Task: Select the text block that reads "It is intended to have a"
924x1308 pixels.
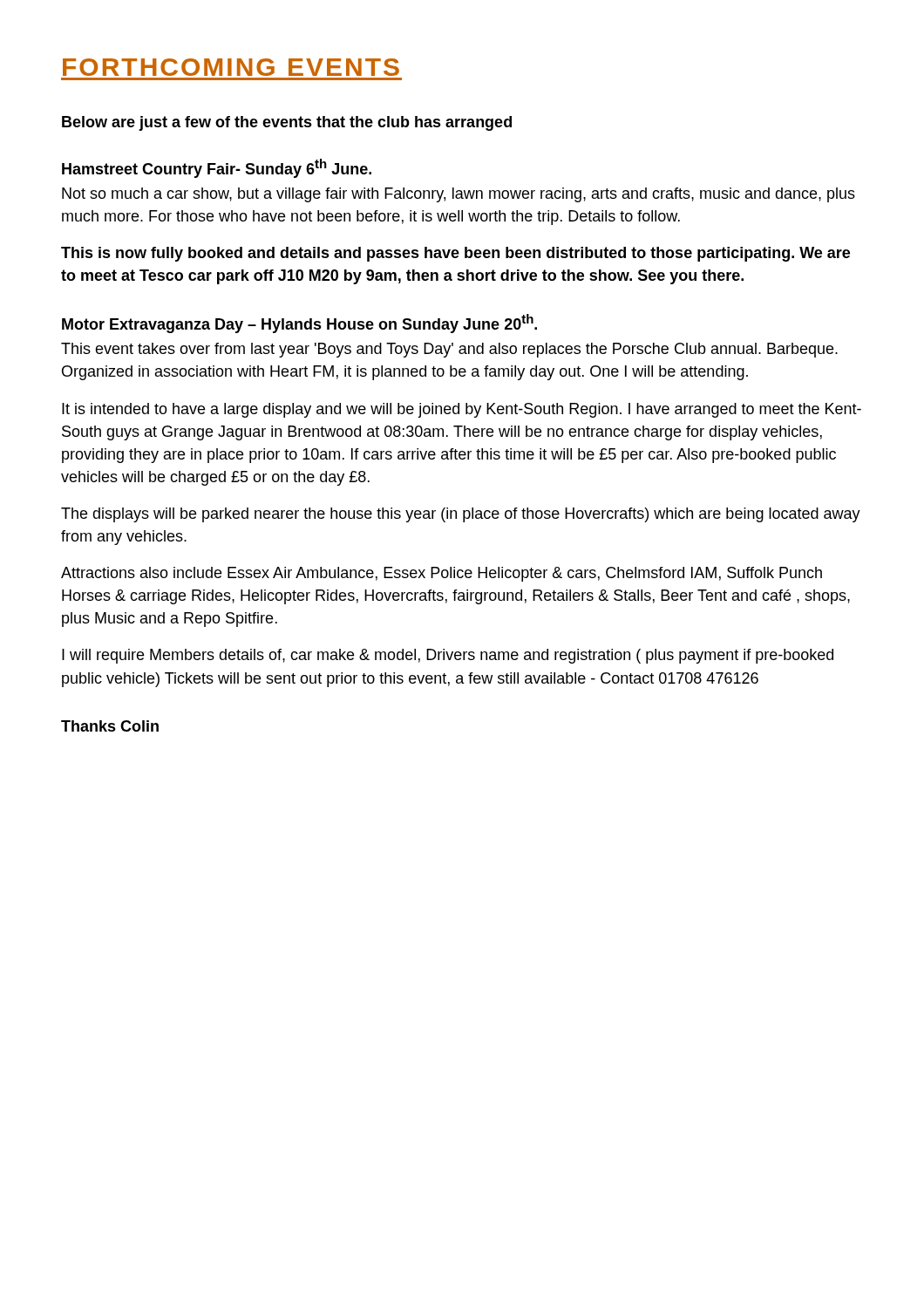Action: point(461,443)
